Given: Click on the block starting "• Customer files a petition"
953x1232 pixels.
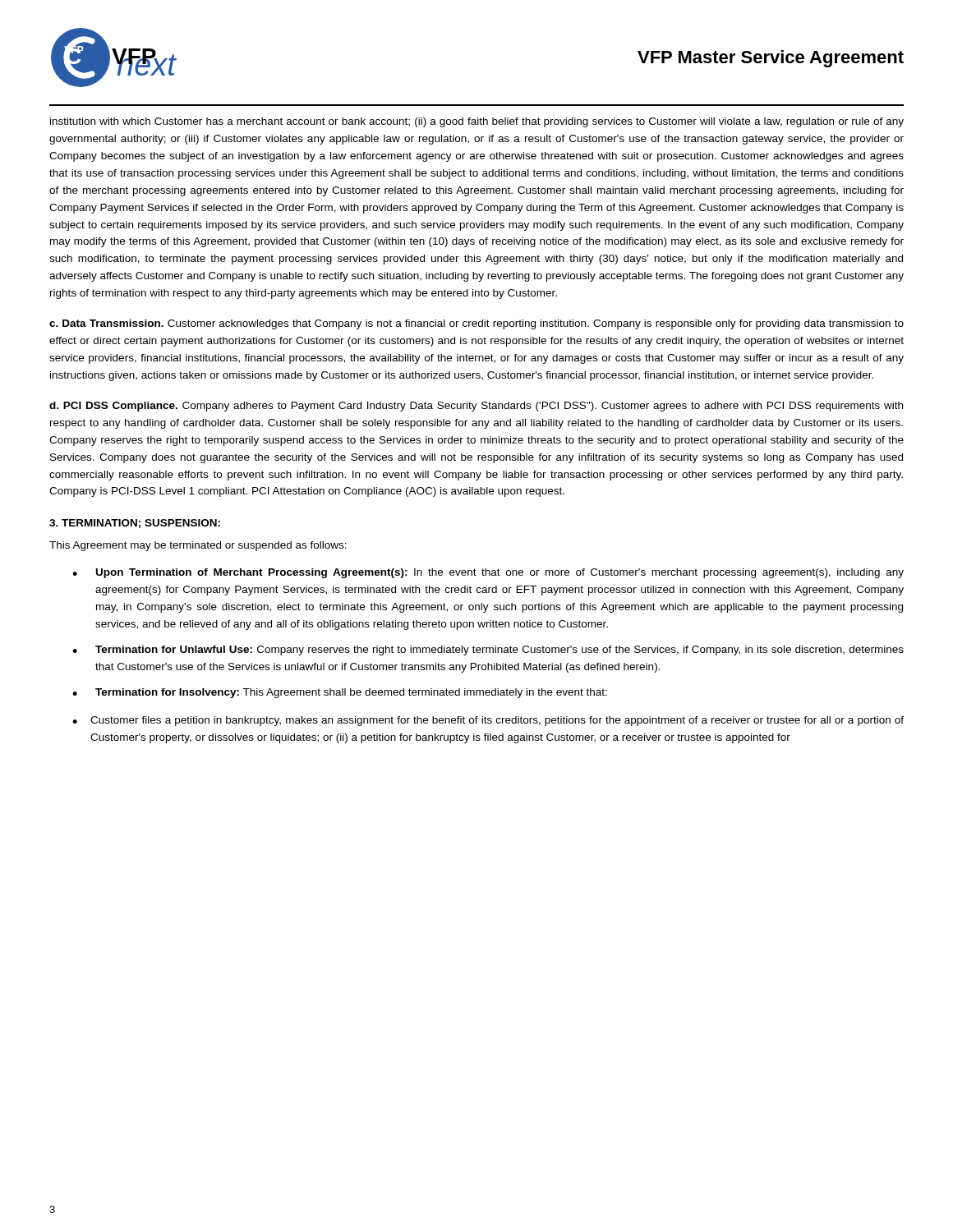Looking at the screenshot, I should [488, 729].
